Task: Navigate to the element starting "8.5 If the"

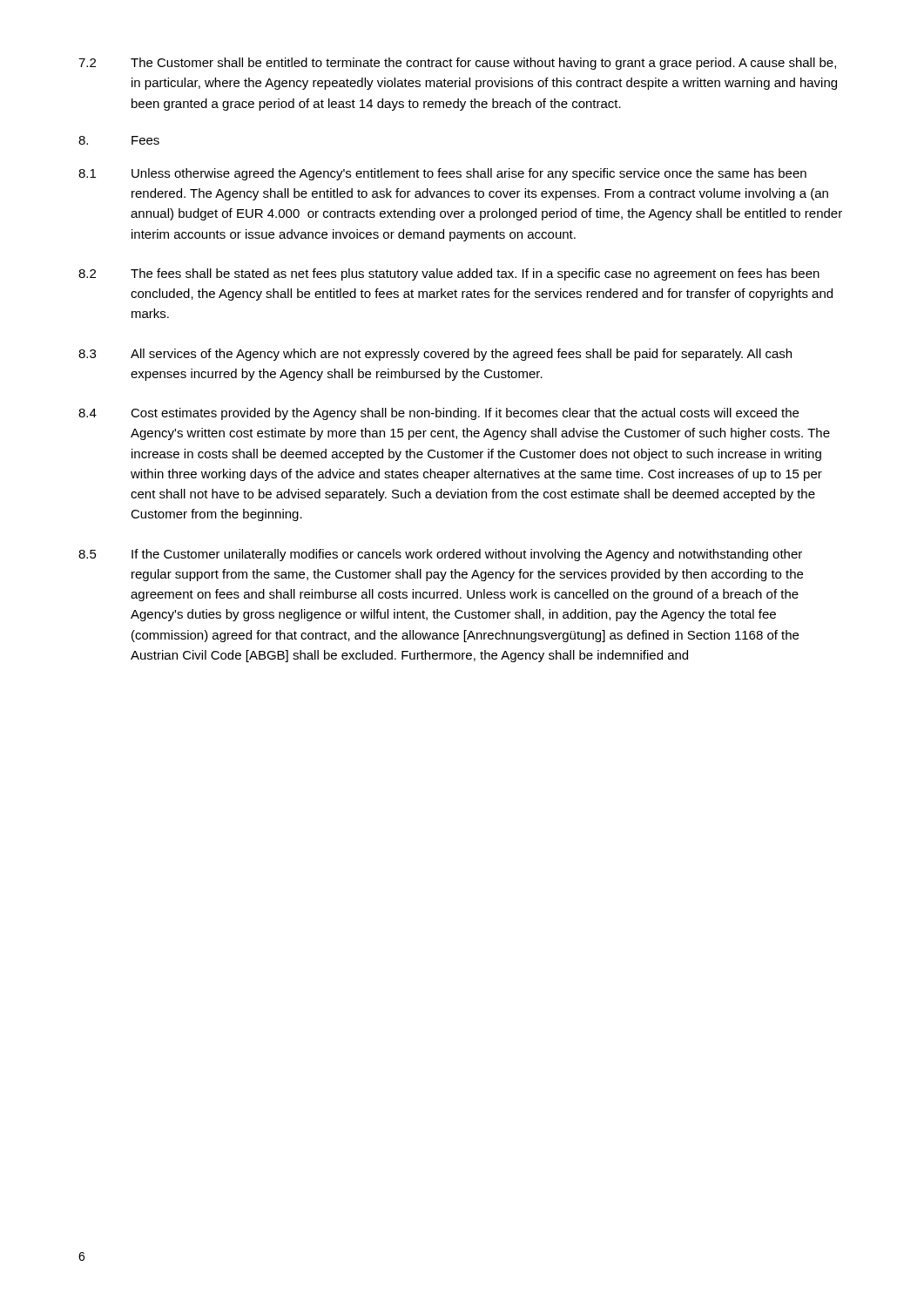Action: pyautogui.click(x=462, y=604)
